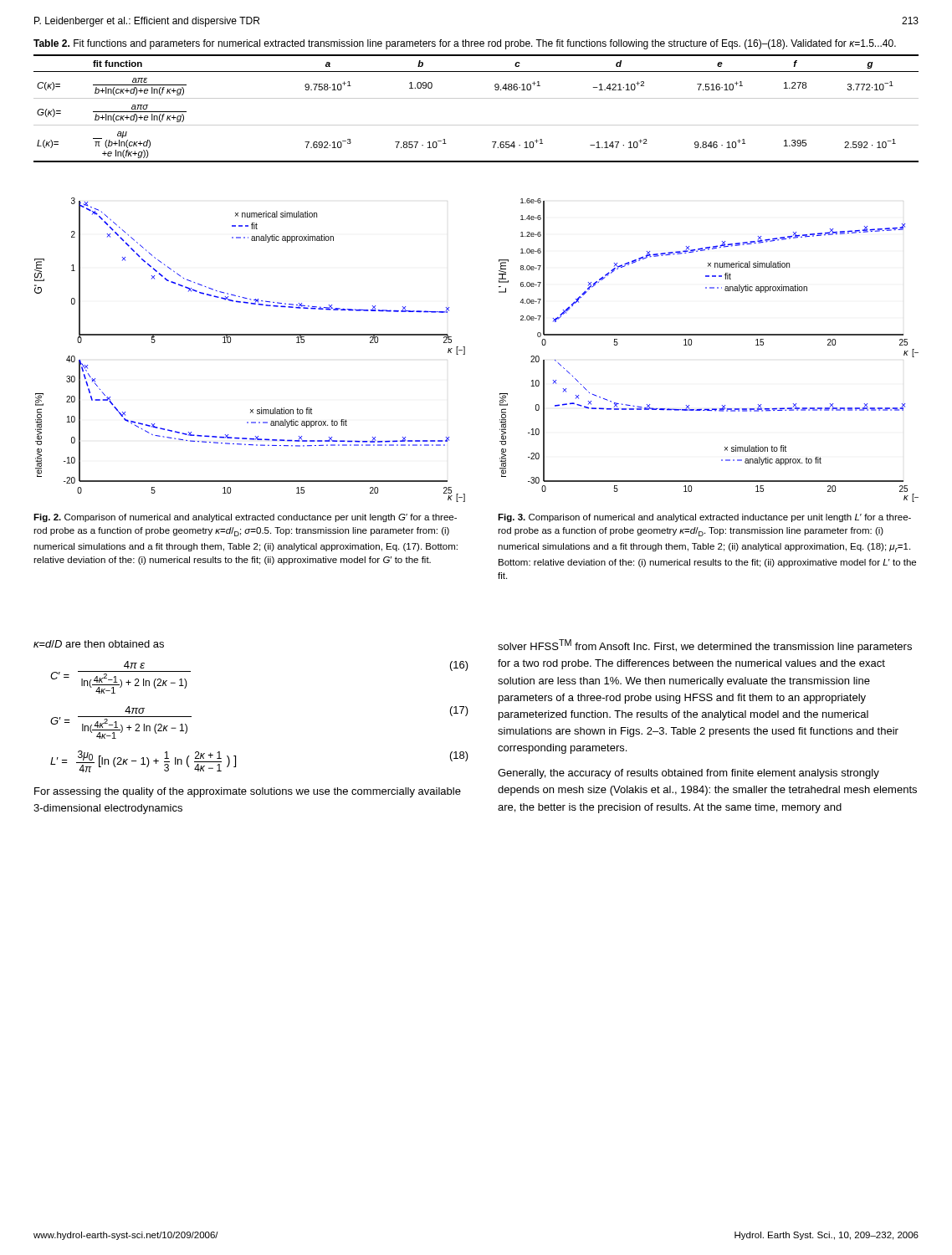Point to the element starting "Table 2. Fit functions"

pos(465,43)
